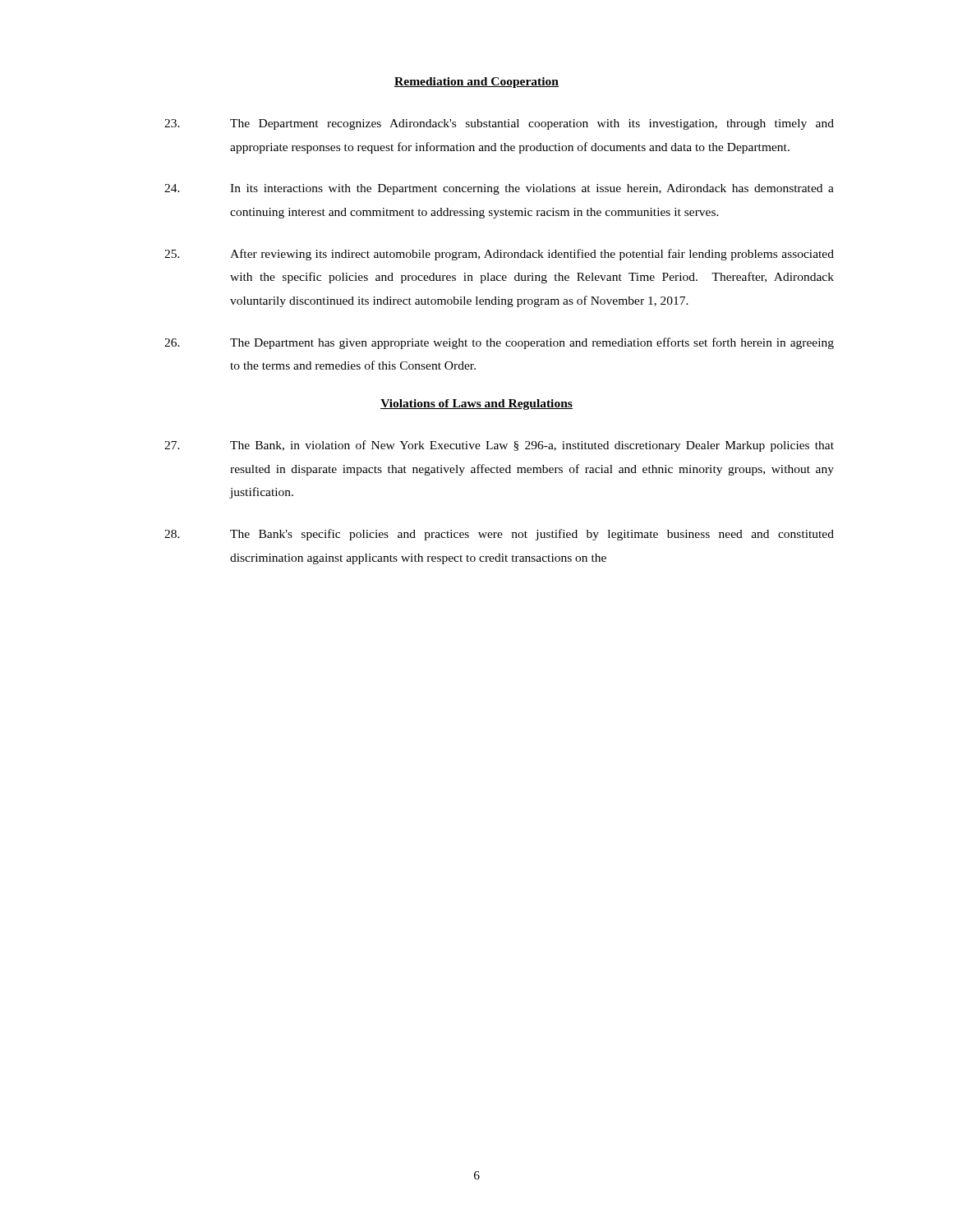The height and width of the screenshot is (1232, 953).
Task: Find "Remediation and Cooperation" on this page
Action: (x=476, y=81)
